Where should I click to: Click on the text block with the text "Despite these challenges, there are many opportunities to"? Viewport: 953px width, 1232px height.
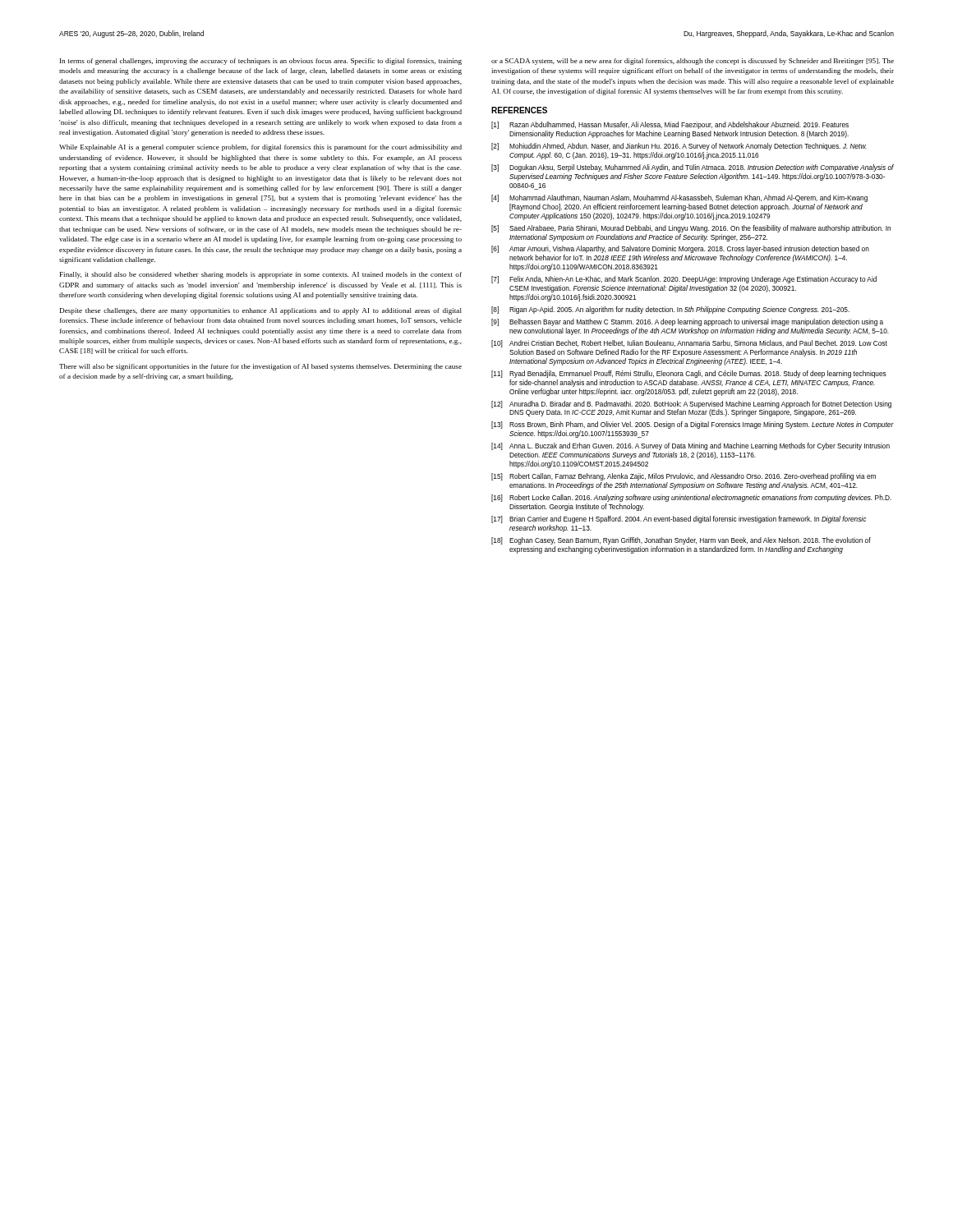pyautogui.click(x=260, y=331)
